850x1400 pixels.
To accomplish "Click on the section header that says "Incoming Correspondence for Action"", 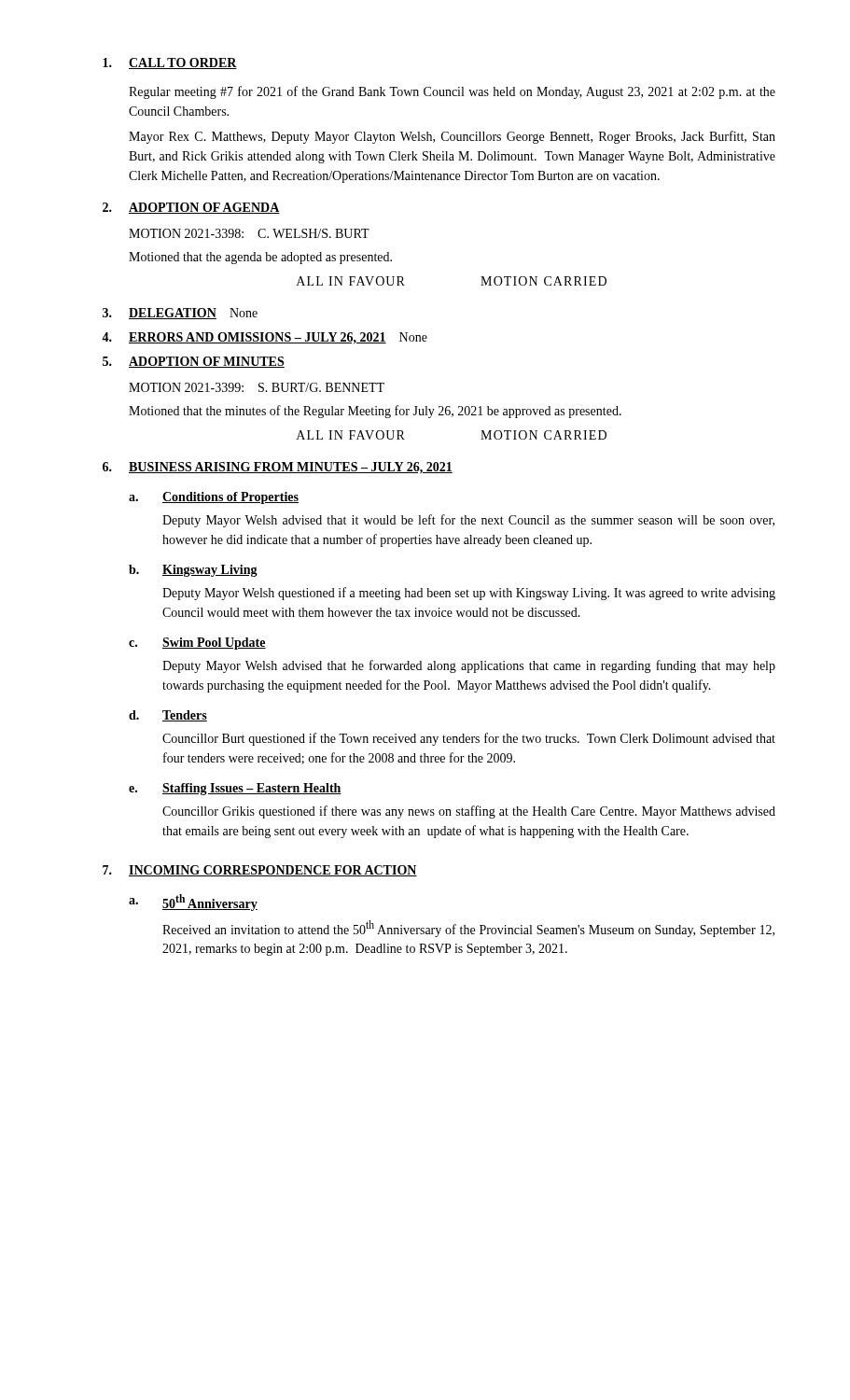I will (x=273, y=870).
